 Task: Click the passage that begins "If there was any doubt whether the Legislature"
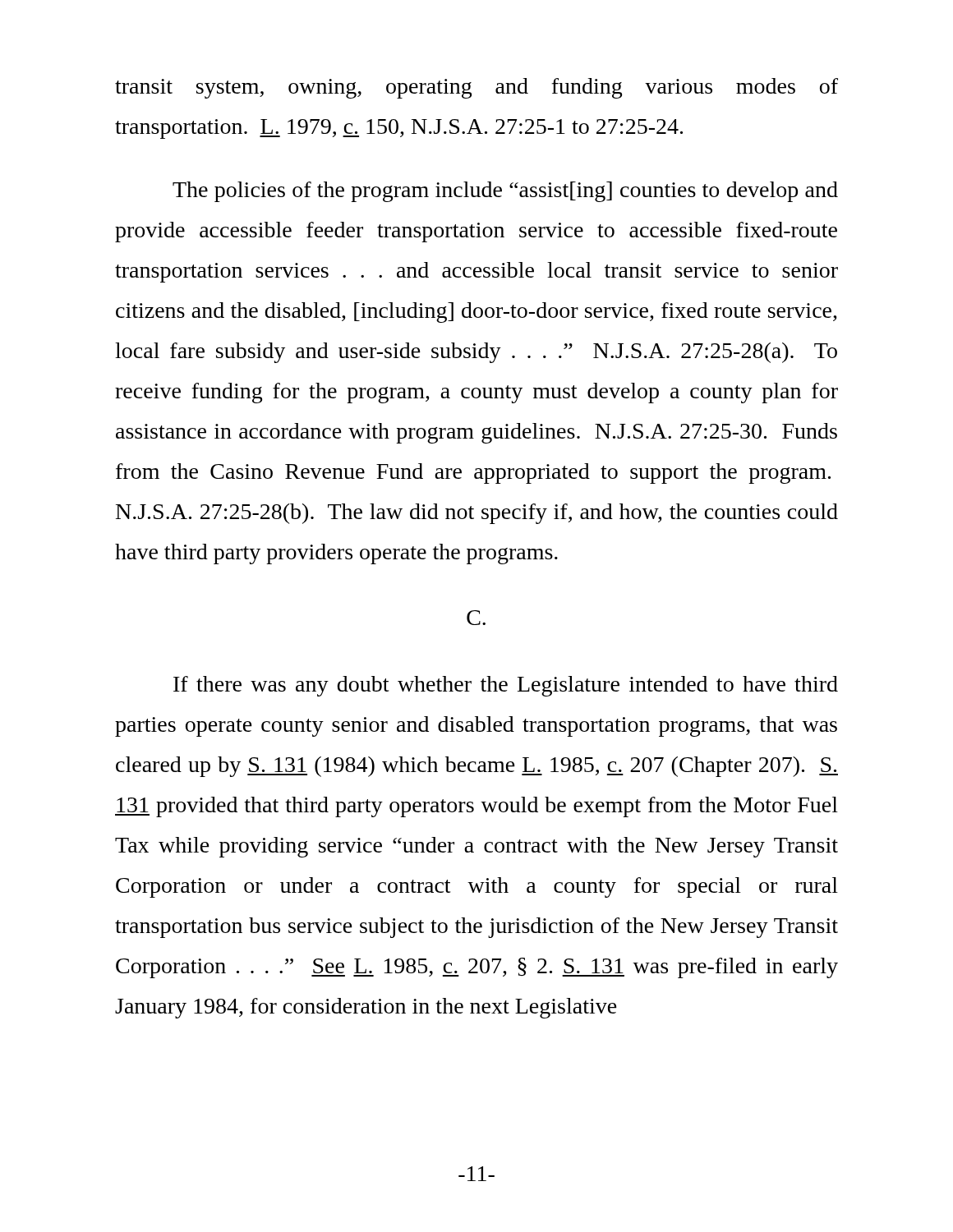pyautogui.click(x=476, y=845)
